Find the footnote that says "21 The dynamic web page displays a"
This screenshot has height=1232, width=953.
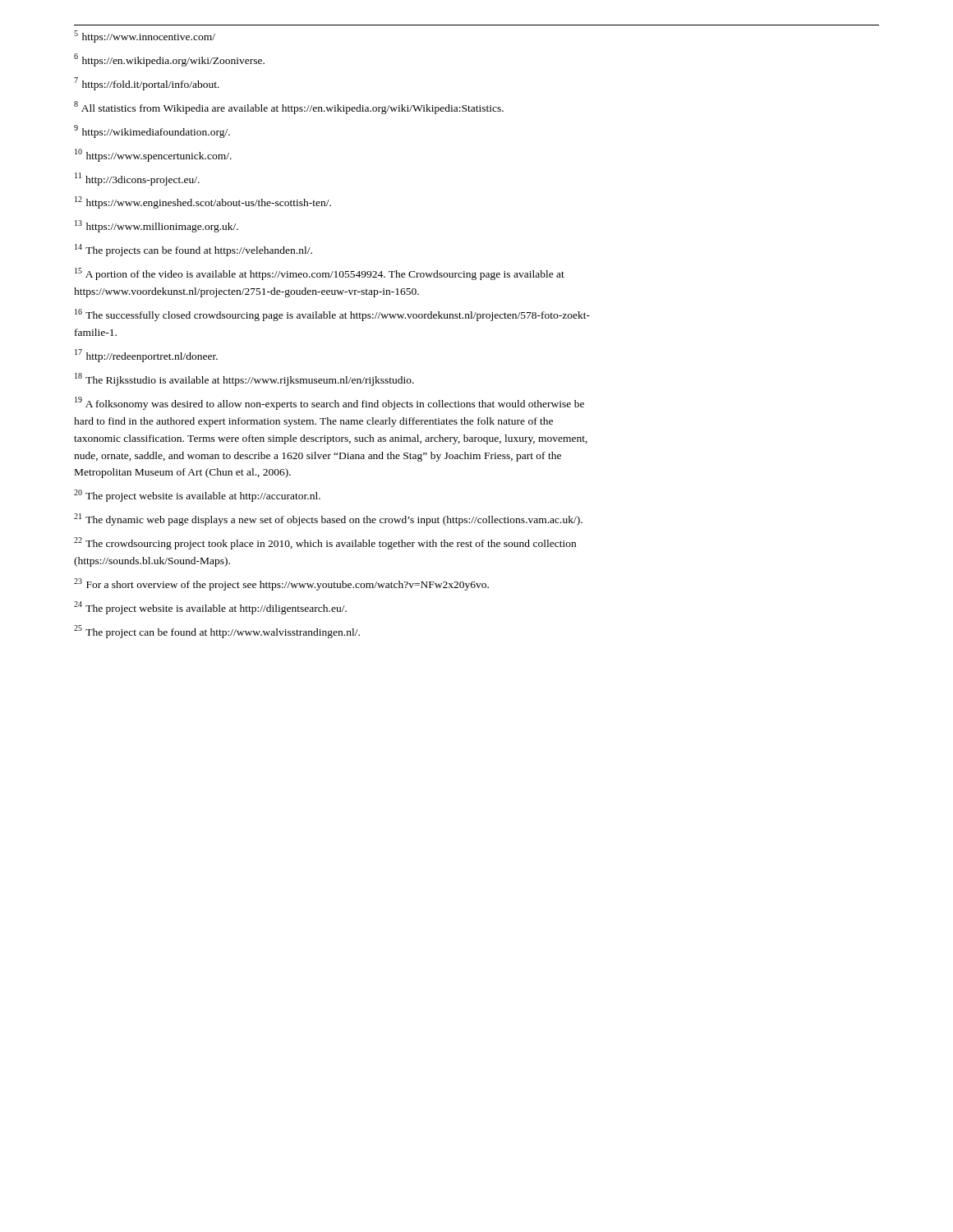(328, 519)
